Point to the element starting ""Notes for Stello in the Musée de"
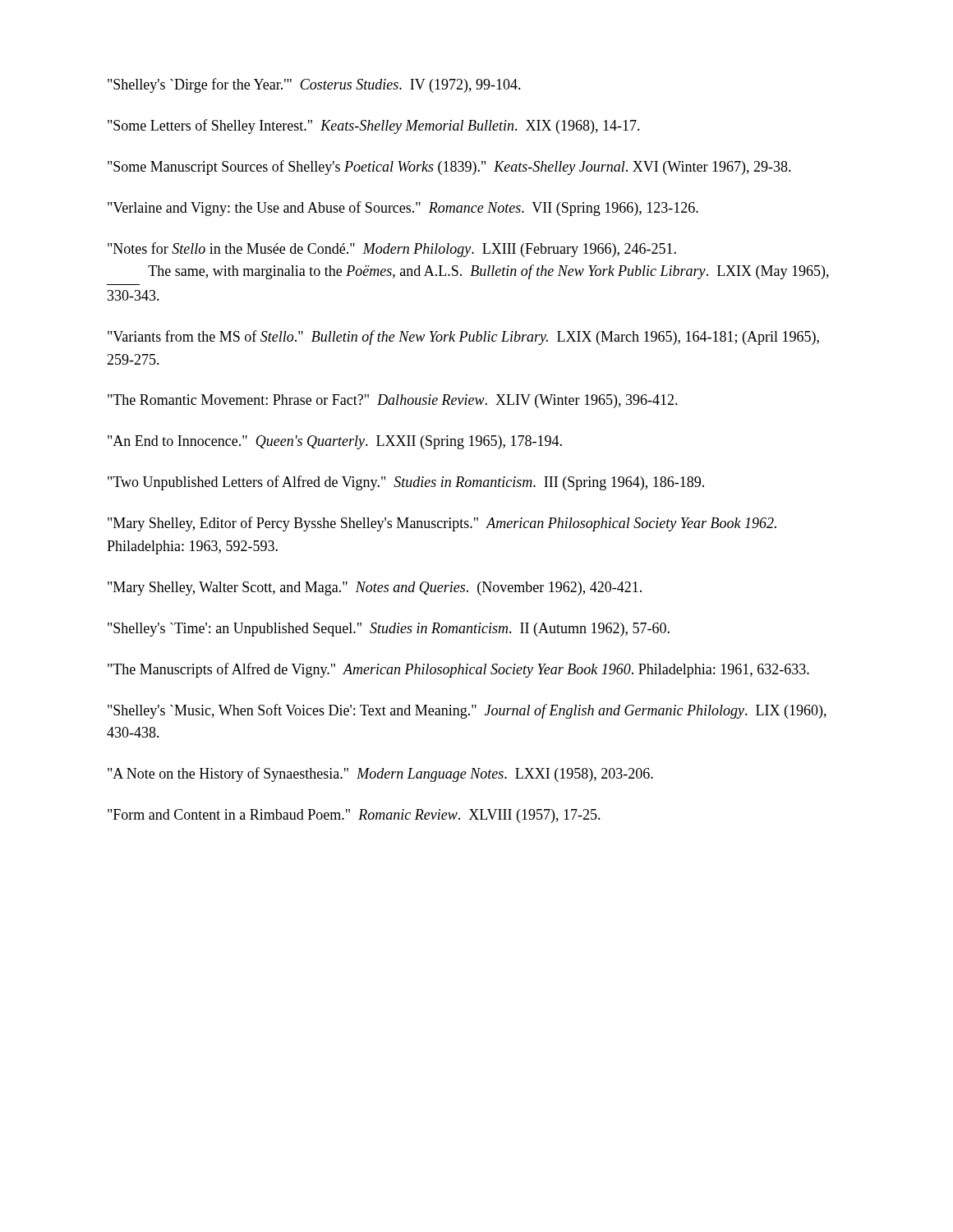This screenshot has width=953, height=1232. click(x=468, y=272)
